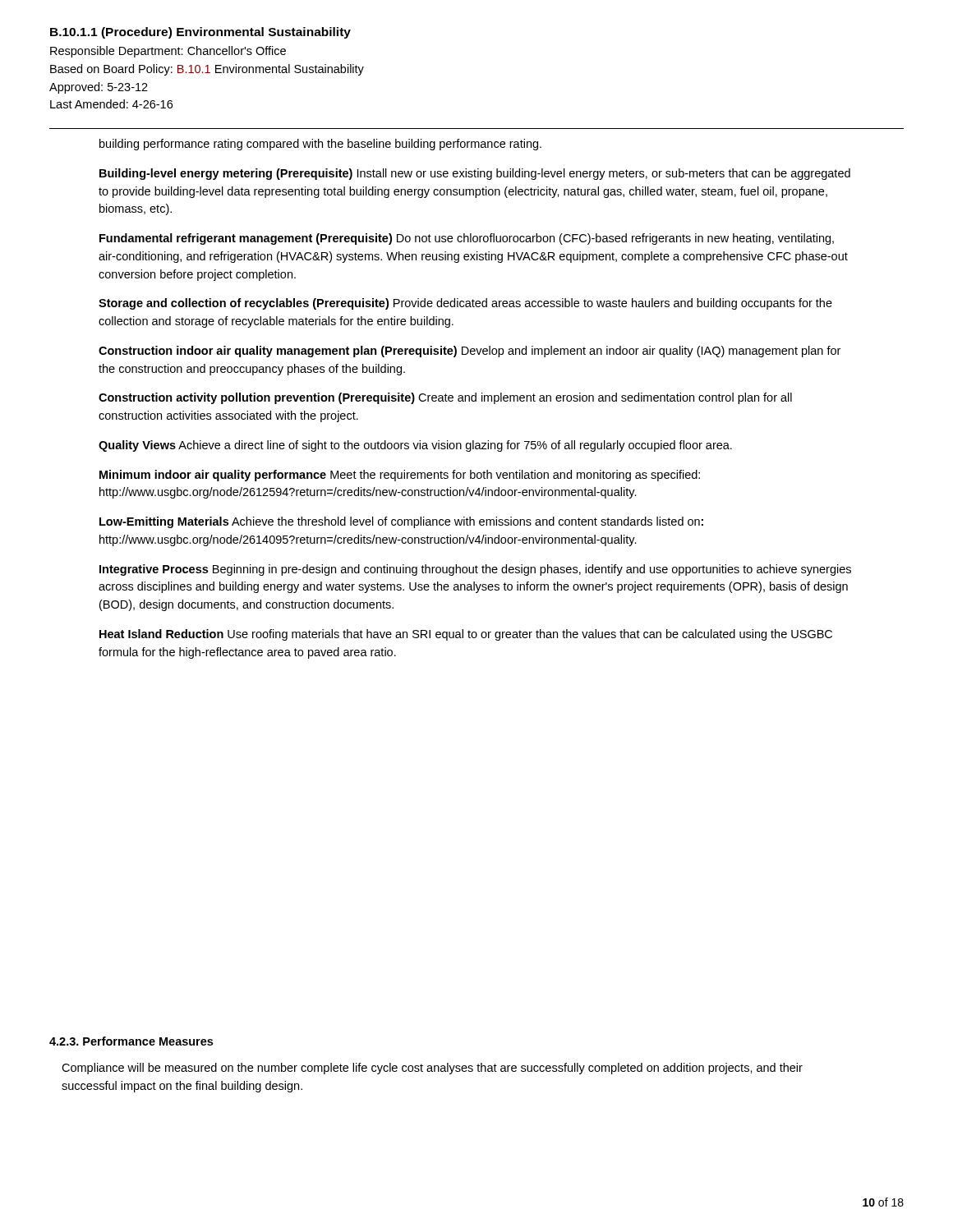The width and height of the screenshot is (953, 1232).
Task: Click on the passage starting "4.2.3. Performance Measures"
Action: [x=131, y=1041]
